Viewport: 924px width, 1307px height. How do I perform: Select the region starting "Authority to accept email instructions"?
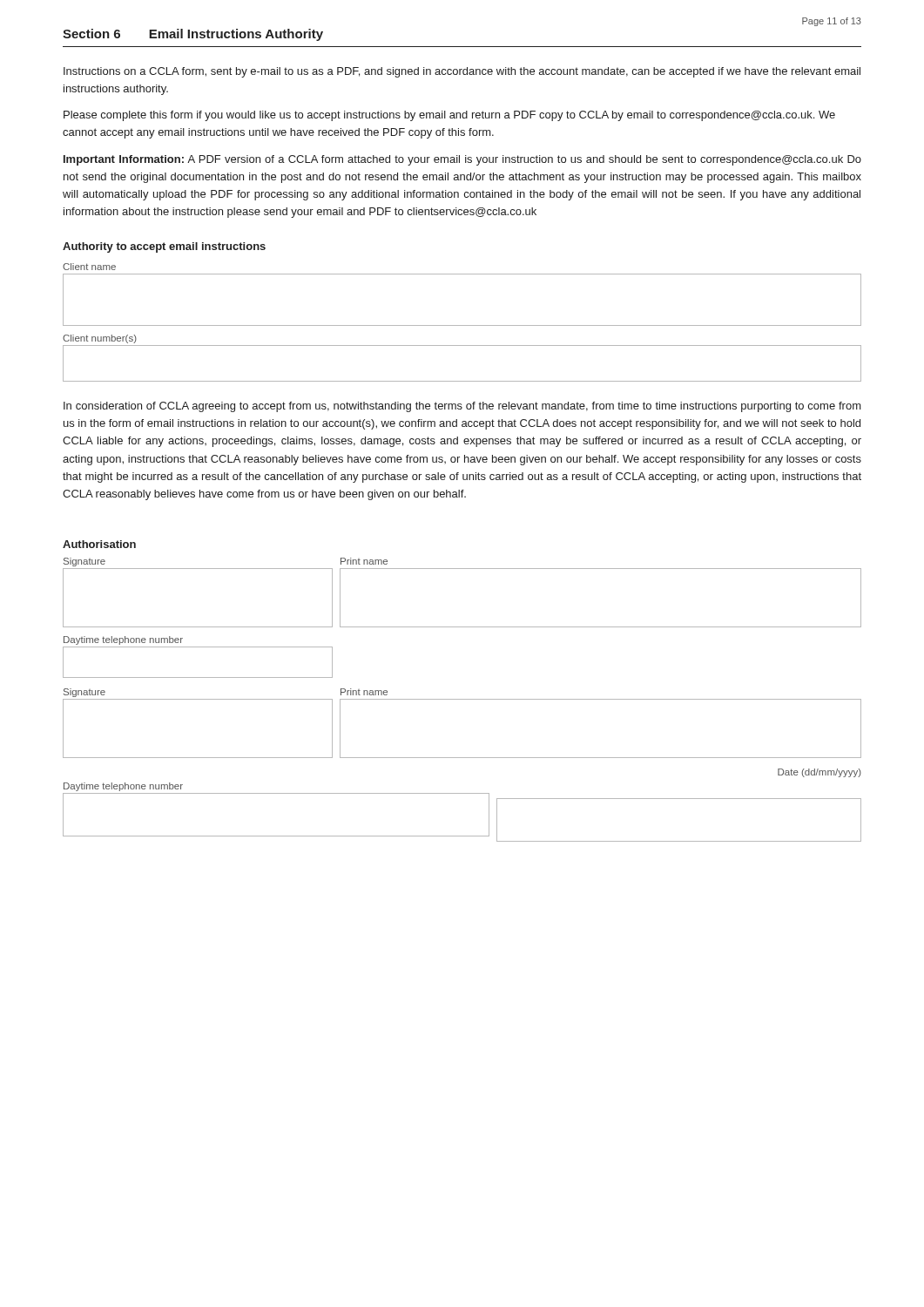[164, 246]
